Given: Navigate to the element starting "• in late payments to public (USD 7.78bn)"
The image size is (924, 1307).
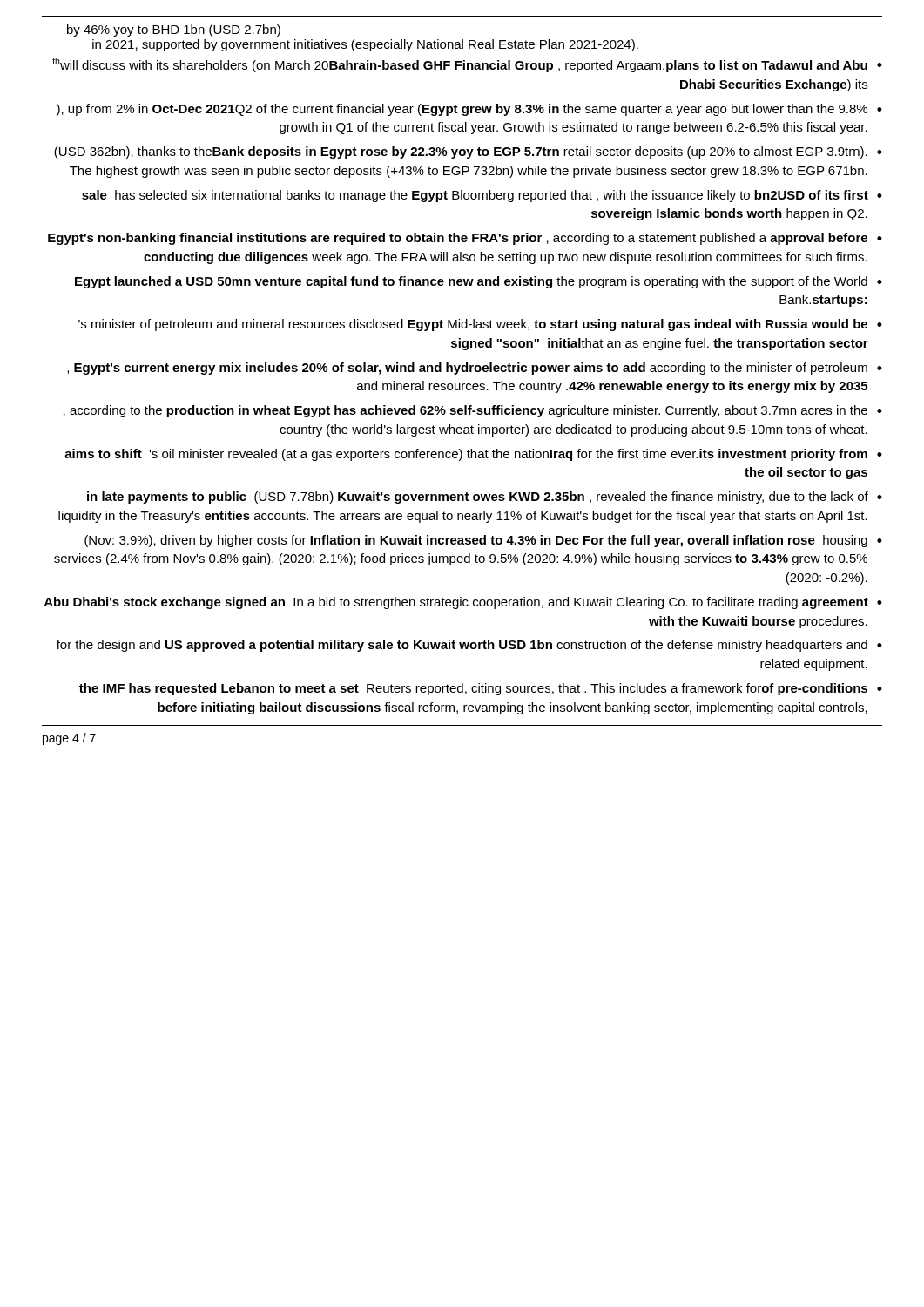Looking at the screenshot, I should [x=462, y=506].
